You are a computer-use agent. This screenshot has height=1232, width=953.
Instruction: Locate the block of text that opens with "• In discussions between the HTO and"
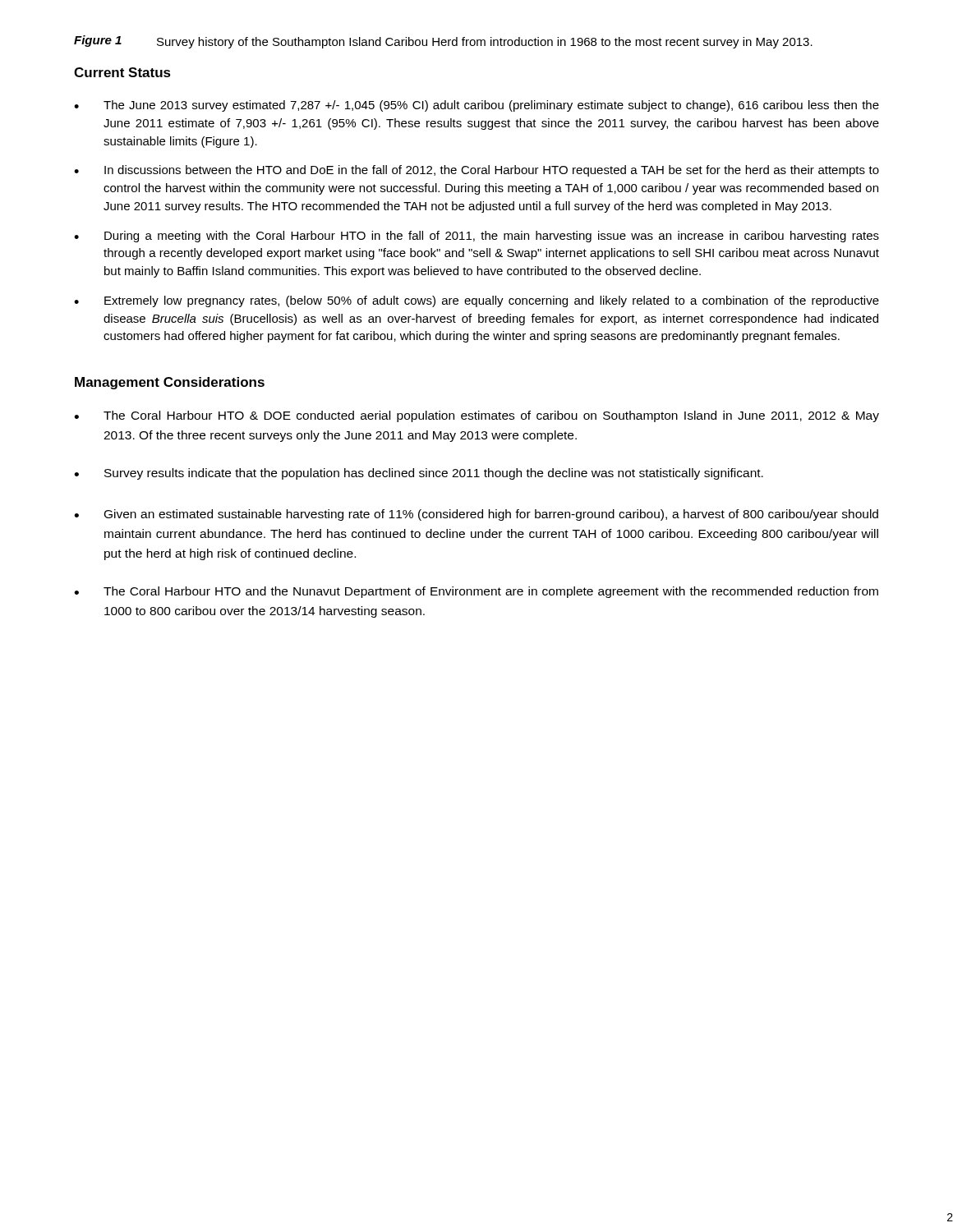click(476, 188)
